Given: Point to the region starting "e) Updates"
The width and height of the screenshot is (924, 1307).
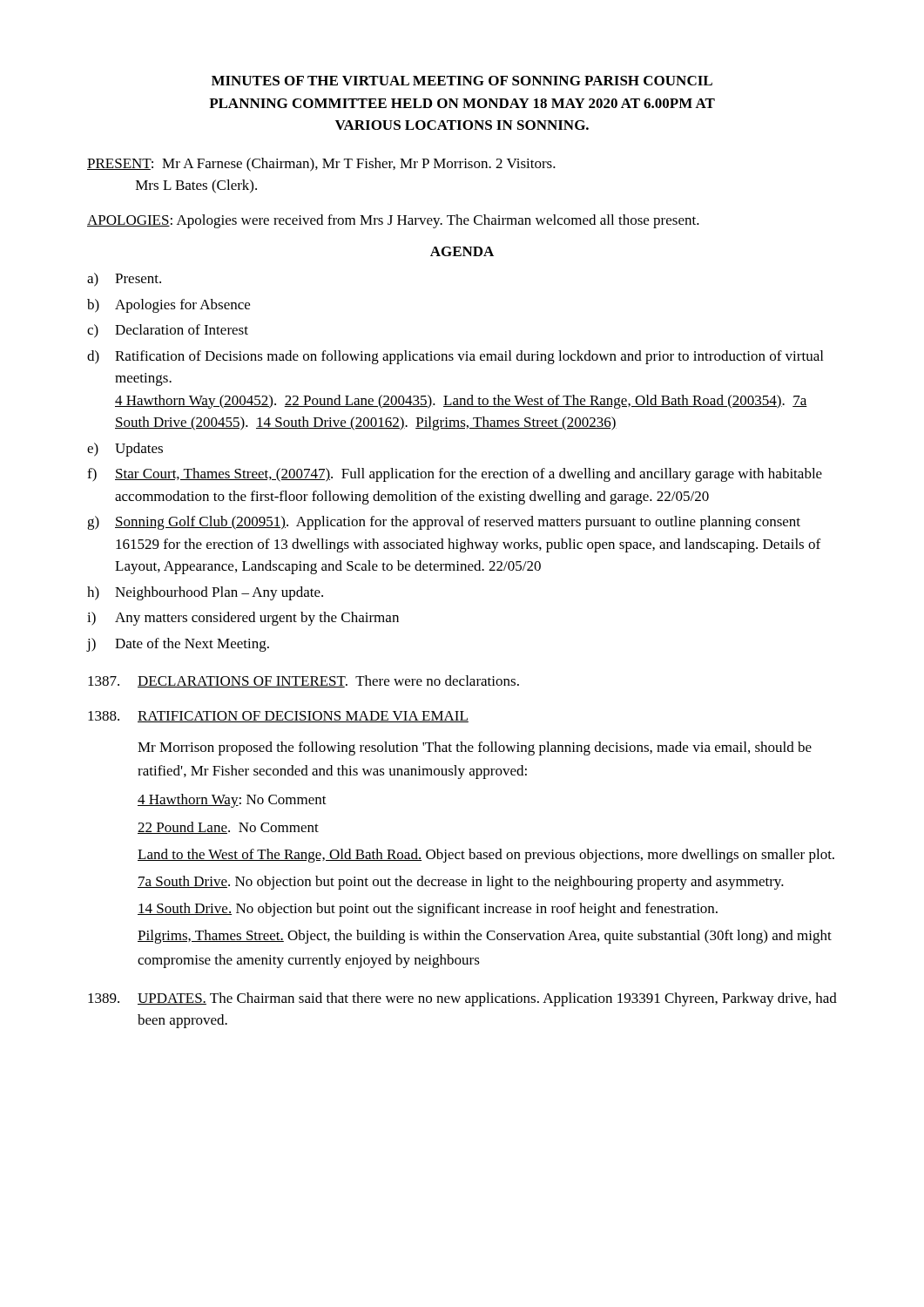Looking at the screenshot, I should tap(125, 450).
